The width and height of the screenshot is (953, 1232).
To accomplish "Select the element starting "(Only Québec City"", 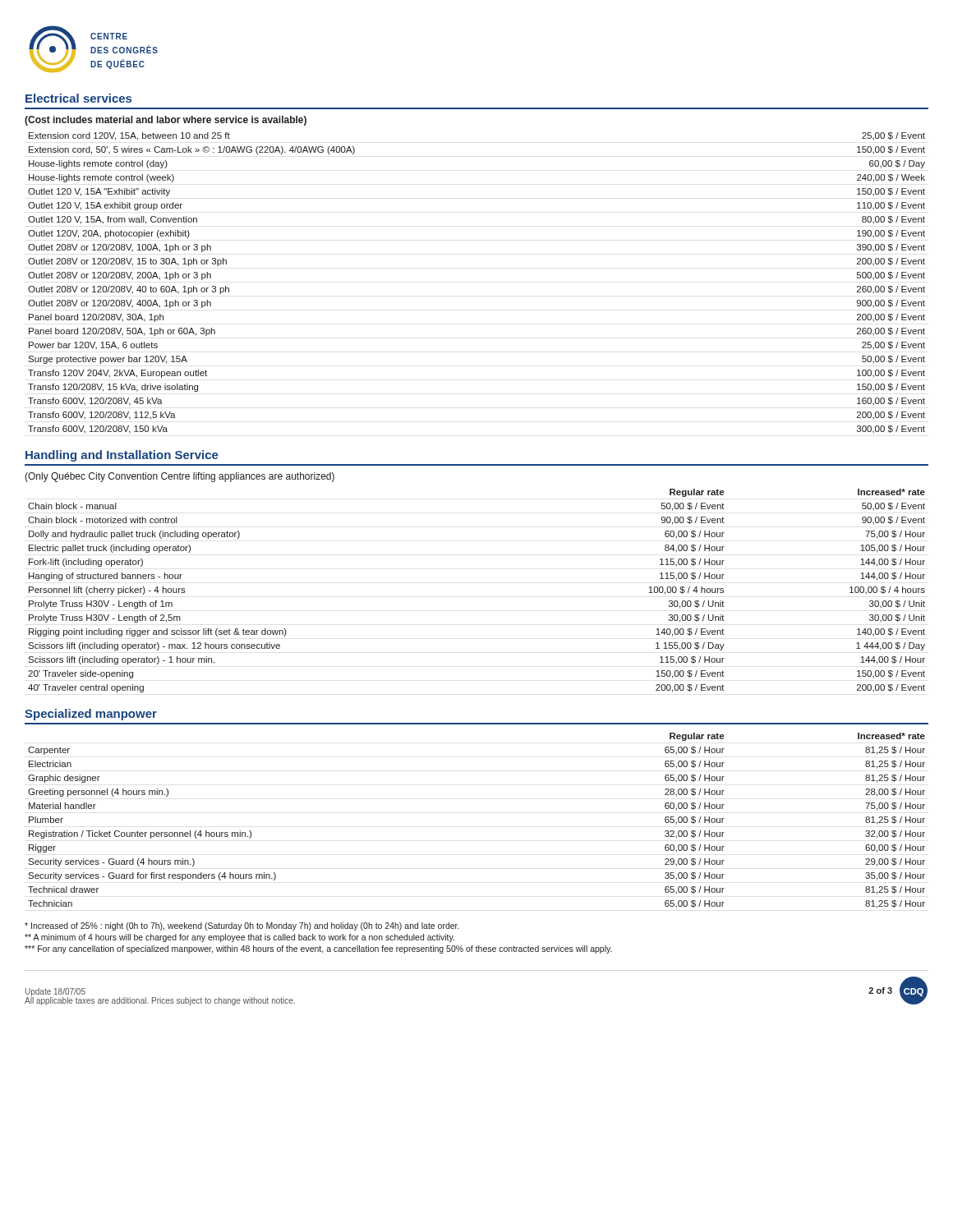I will (x=180, y=476).
